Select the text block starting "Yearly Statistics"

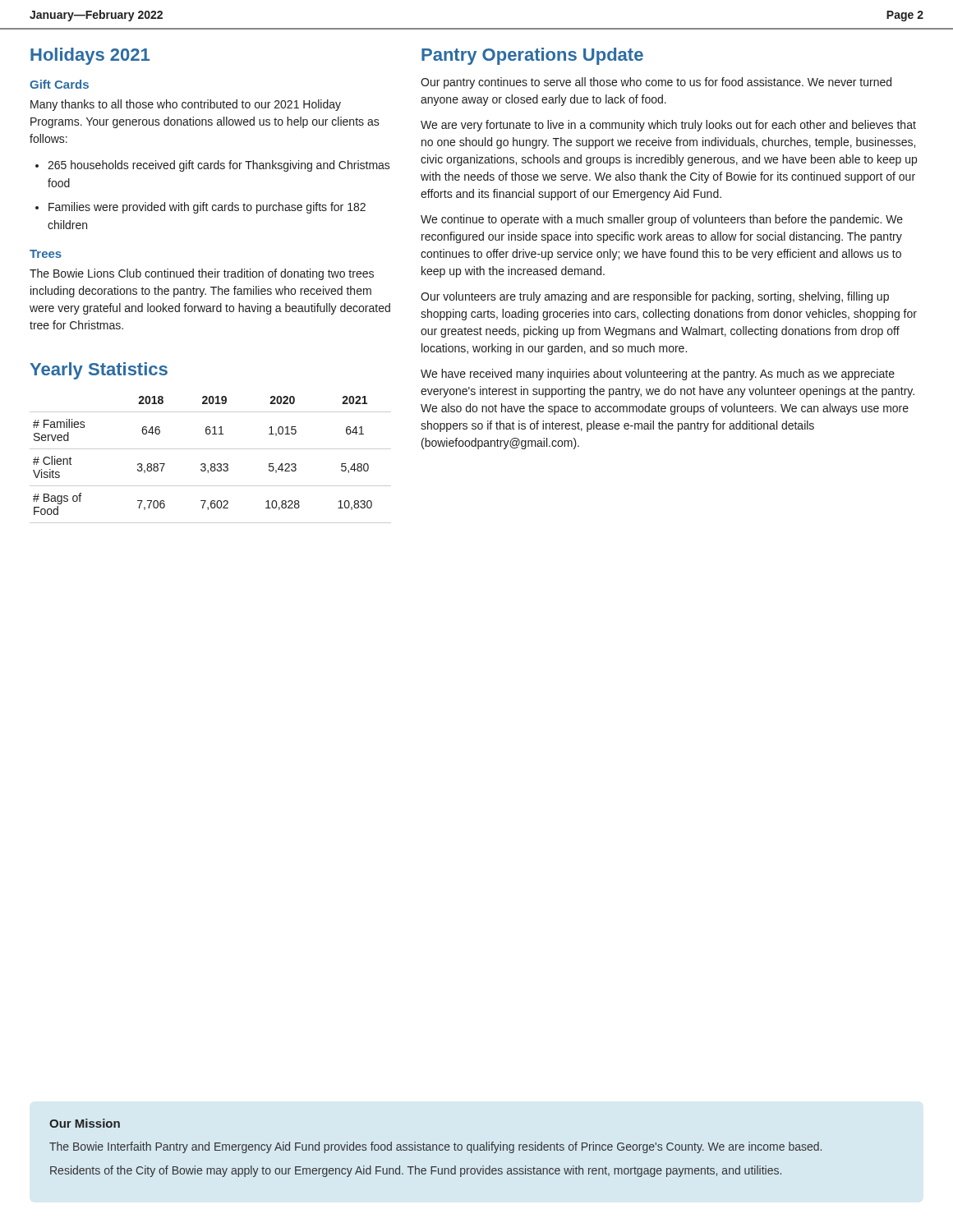coord(99,369)
